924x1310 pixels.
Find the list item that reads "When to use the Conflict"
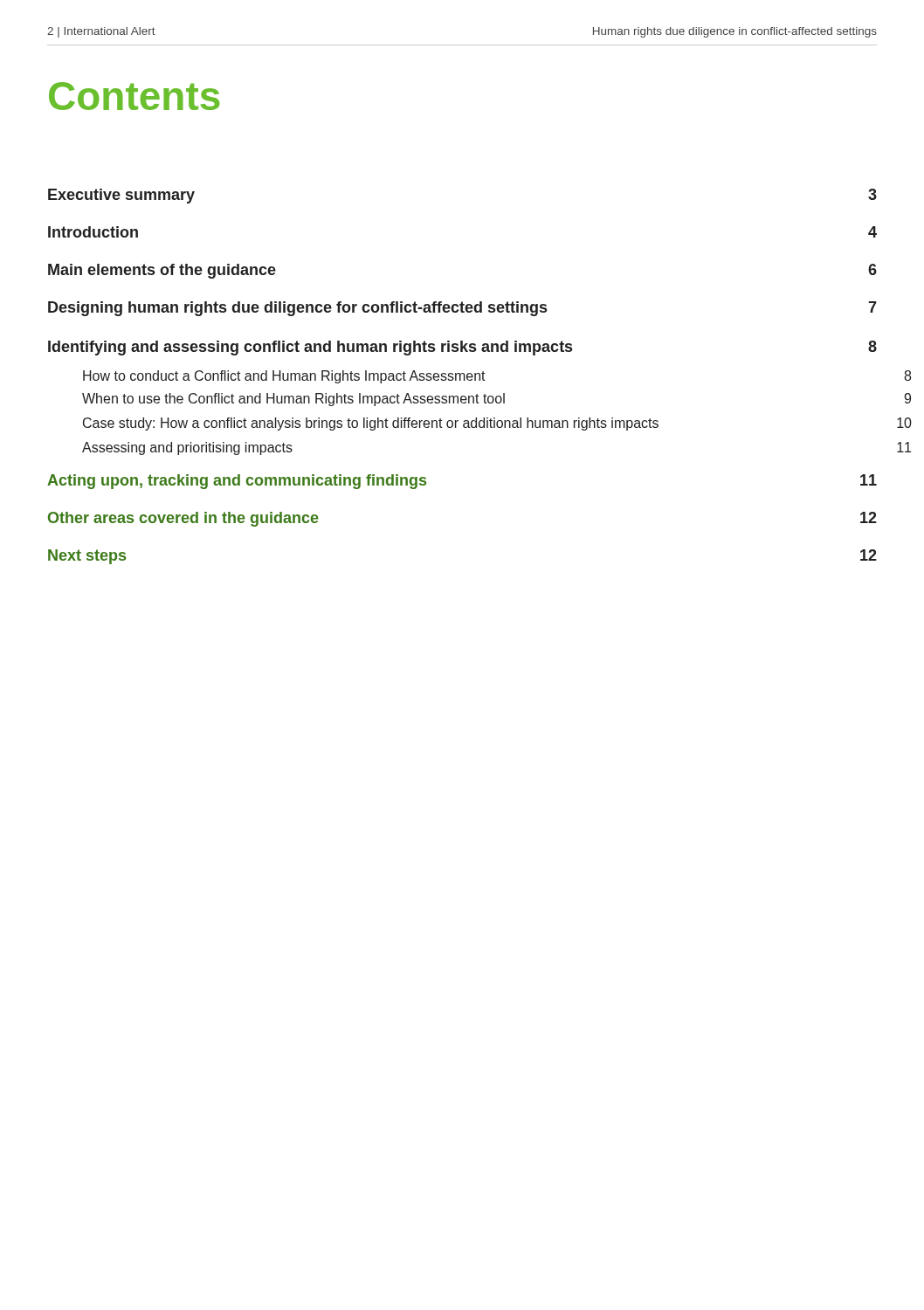click(x=497, y=399)
